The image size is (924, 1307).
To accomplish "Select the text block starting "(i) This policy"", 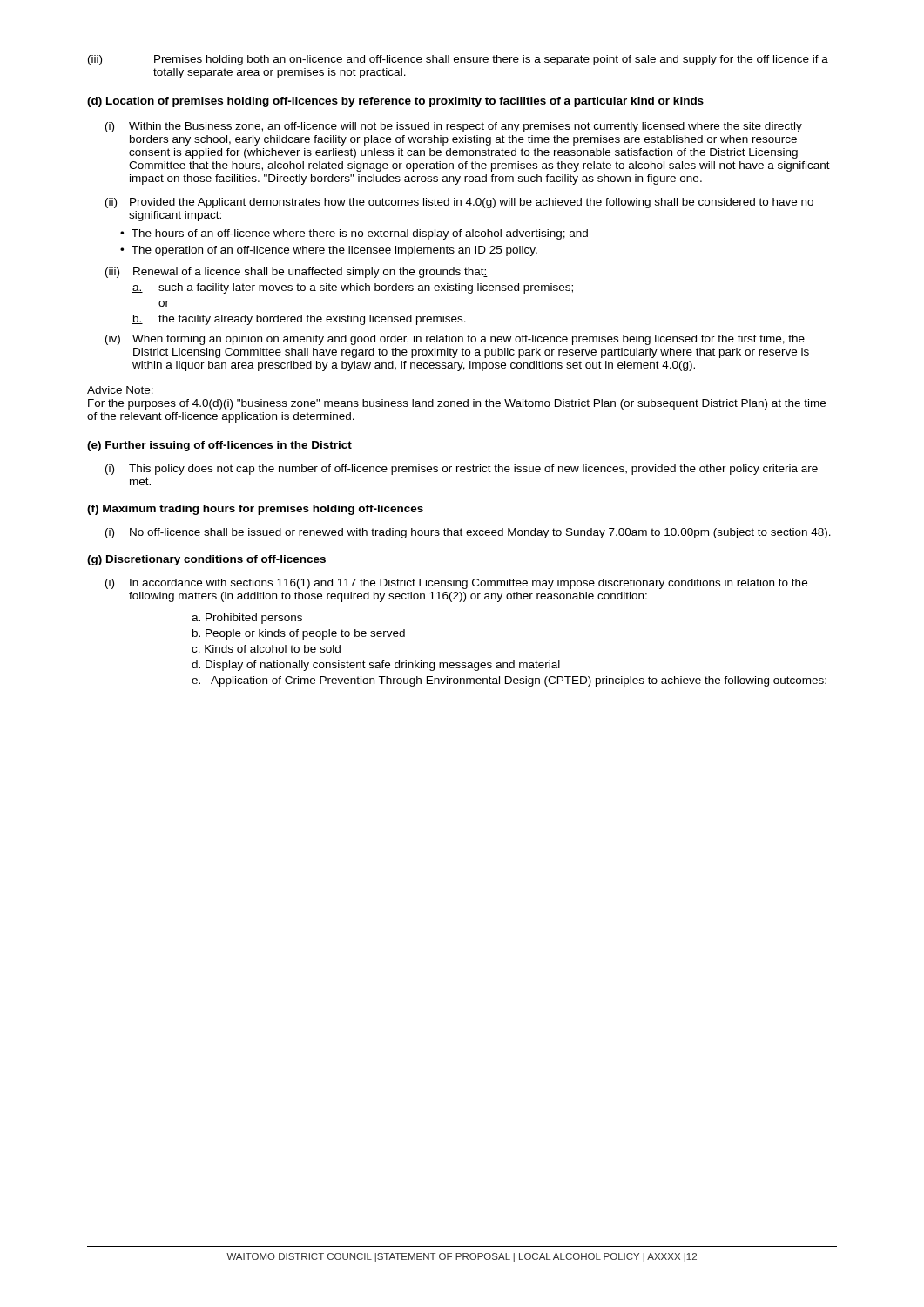I will tap(471, 475).
